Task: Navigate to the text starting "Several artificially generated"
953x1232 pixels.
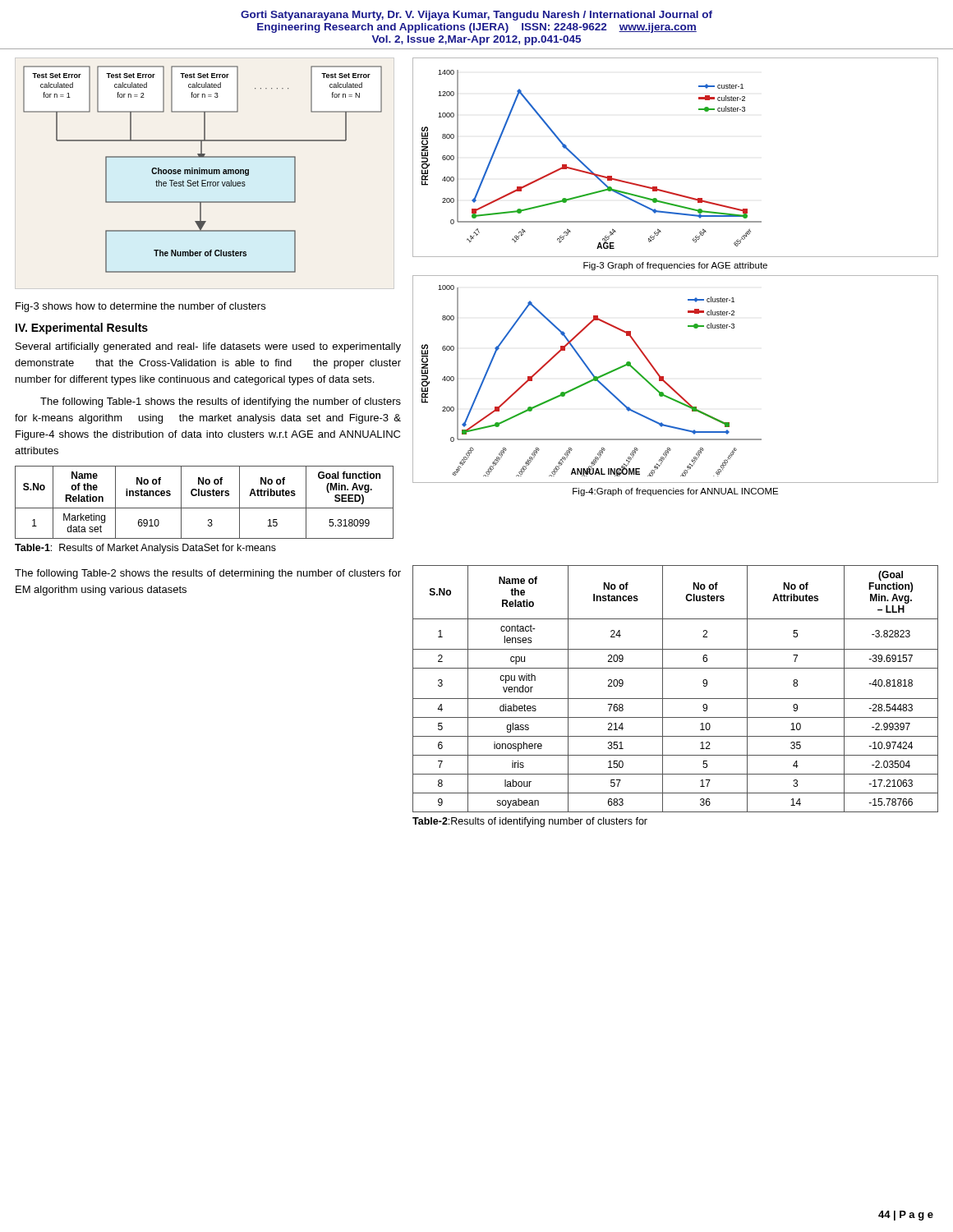Action: tap(208, 363)
